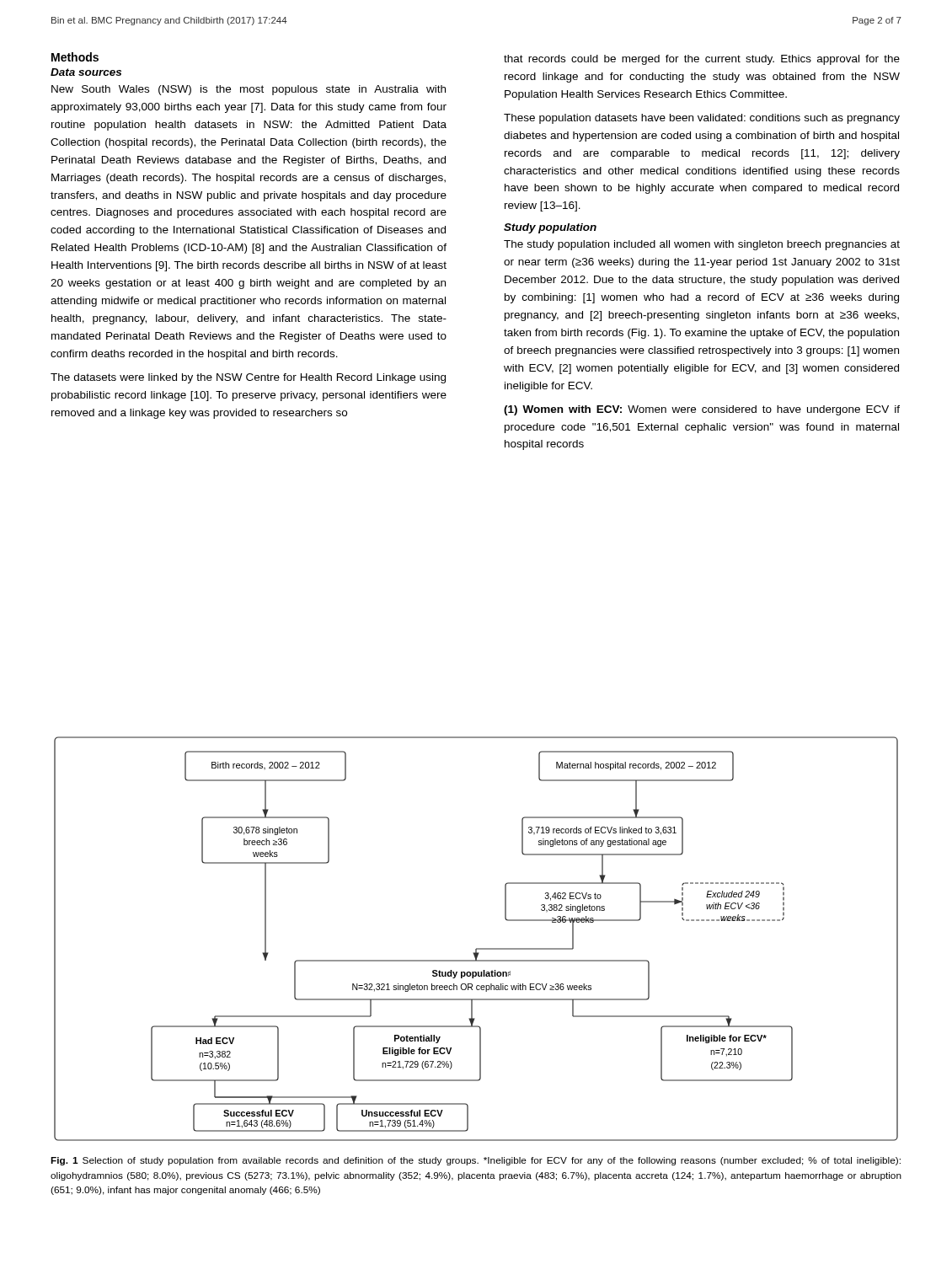Find the block on this page that starts "The study population included all women with singleton"
The height and width of the screenshot is (1264, 952).
(x=702, y=315)
